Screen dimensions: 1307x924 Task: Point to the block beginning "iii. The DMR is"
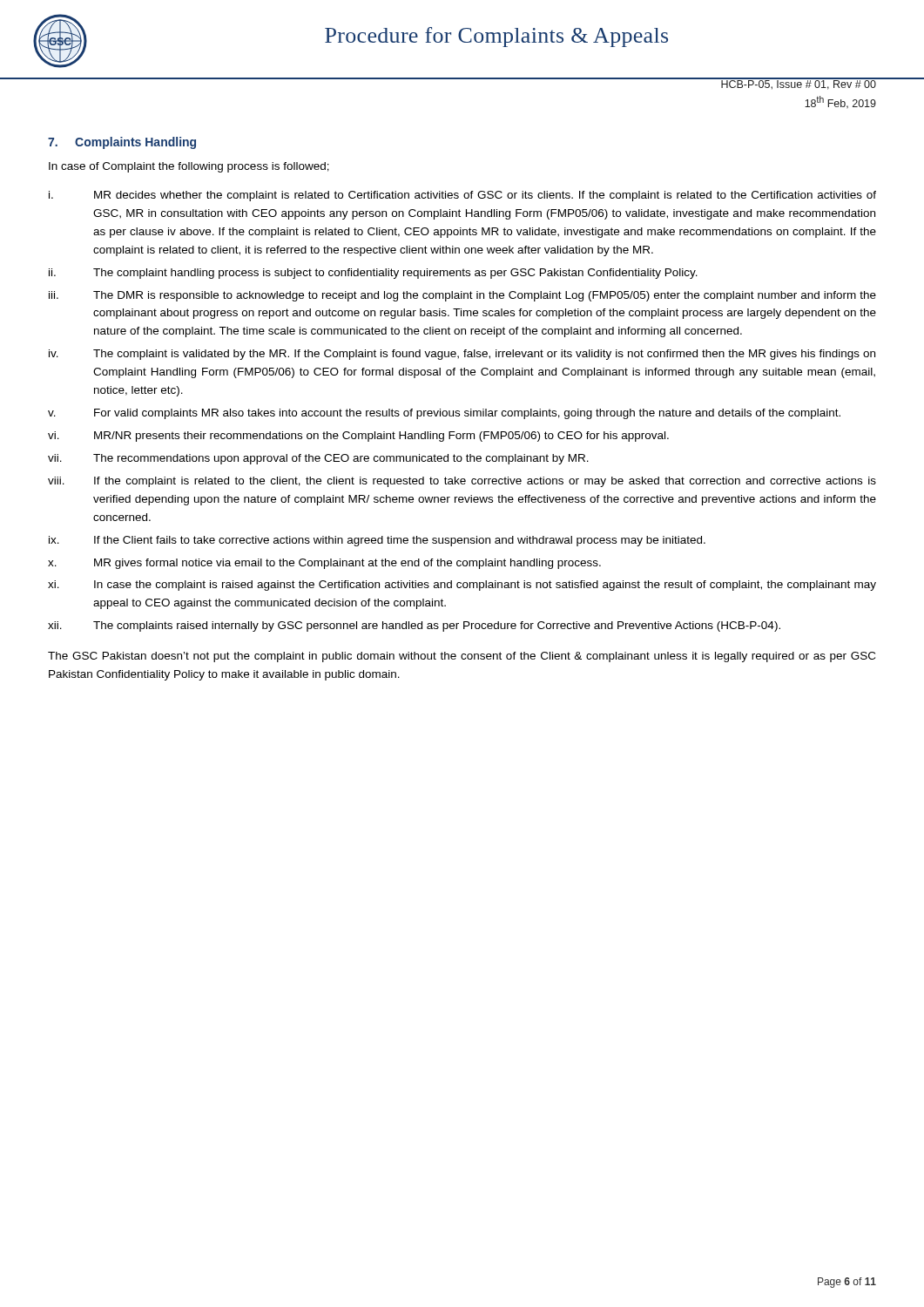(x=462, y=314)
